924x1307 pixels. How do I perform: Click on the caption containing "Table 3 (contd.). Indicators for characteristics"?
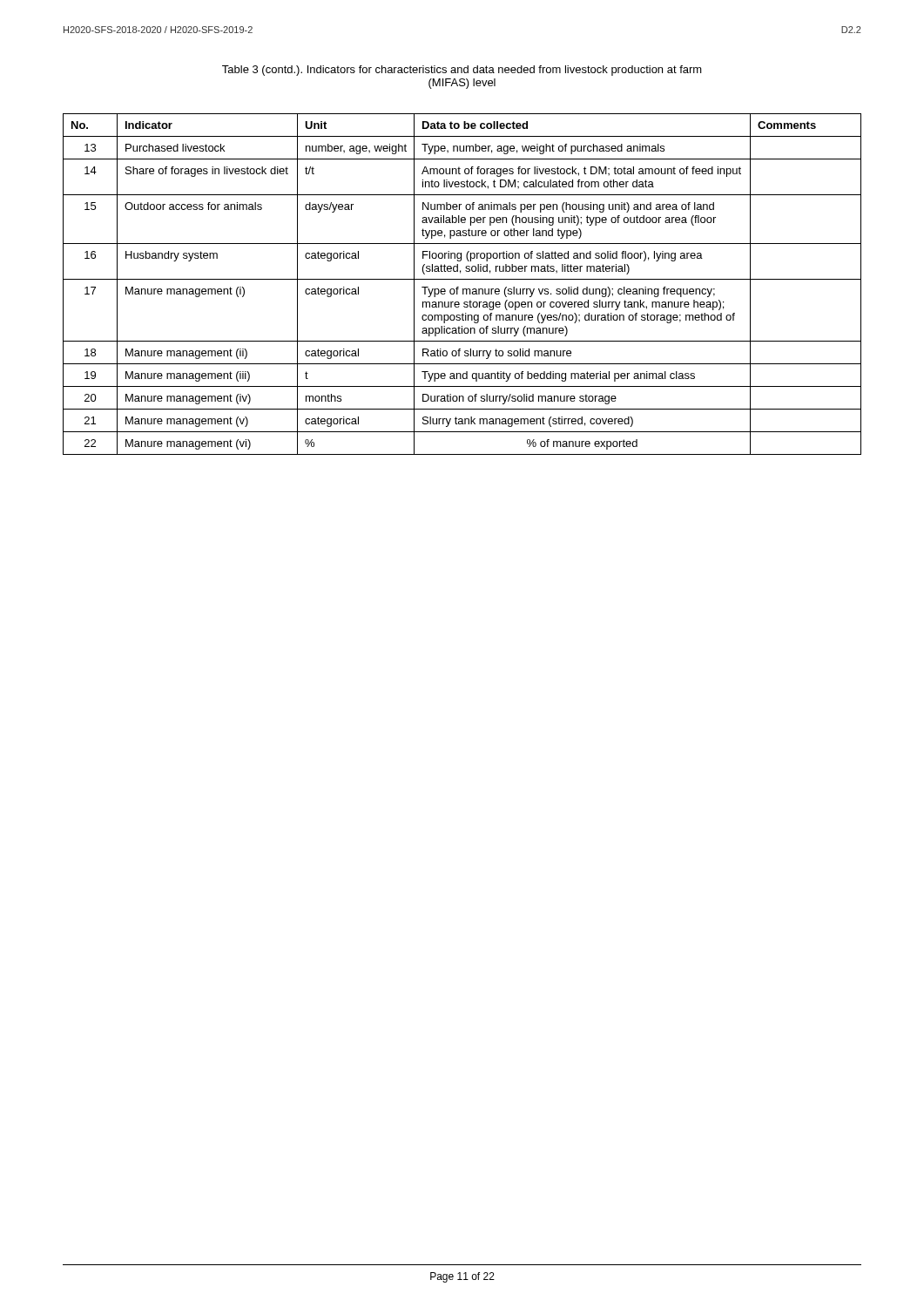462,76
